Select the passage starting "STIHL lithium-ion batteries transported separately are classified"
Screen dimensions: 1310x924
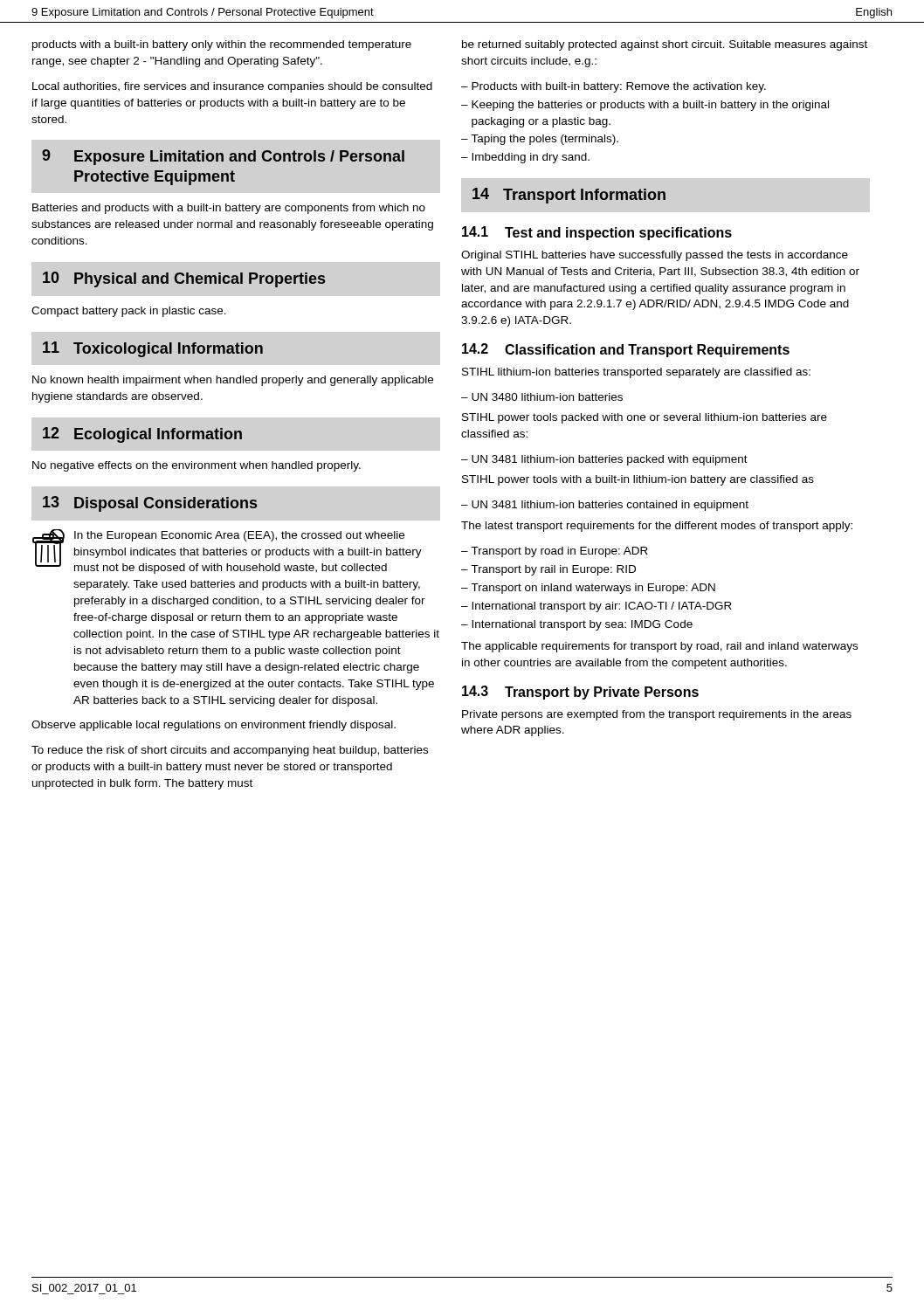pyautogui.click(x=636, y=372)
